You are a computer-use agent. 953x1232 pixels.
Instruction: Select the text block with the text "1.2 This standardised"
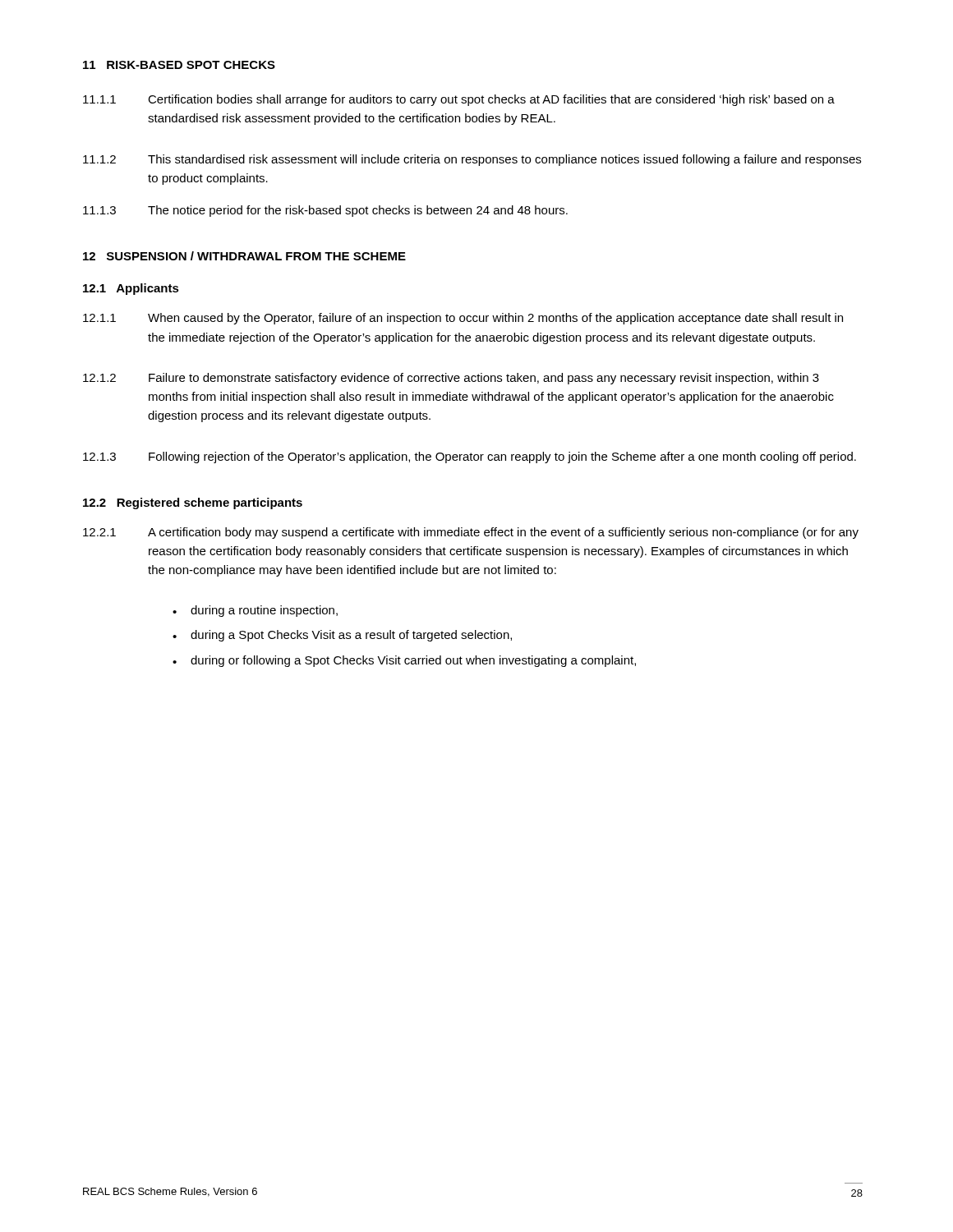coord(472,168)
